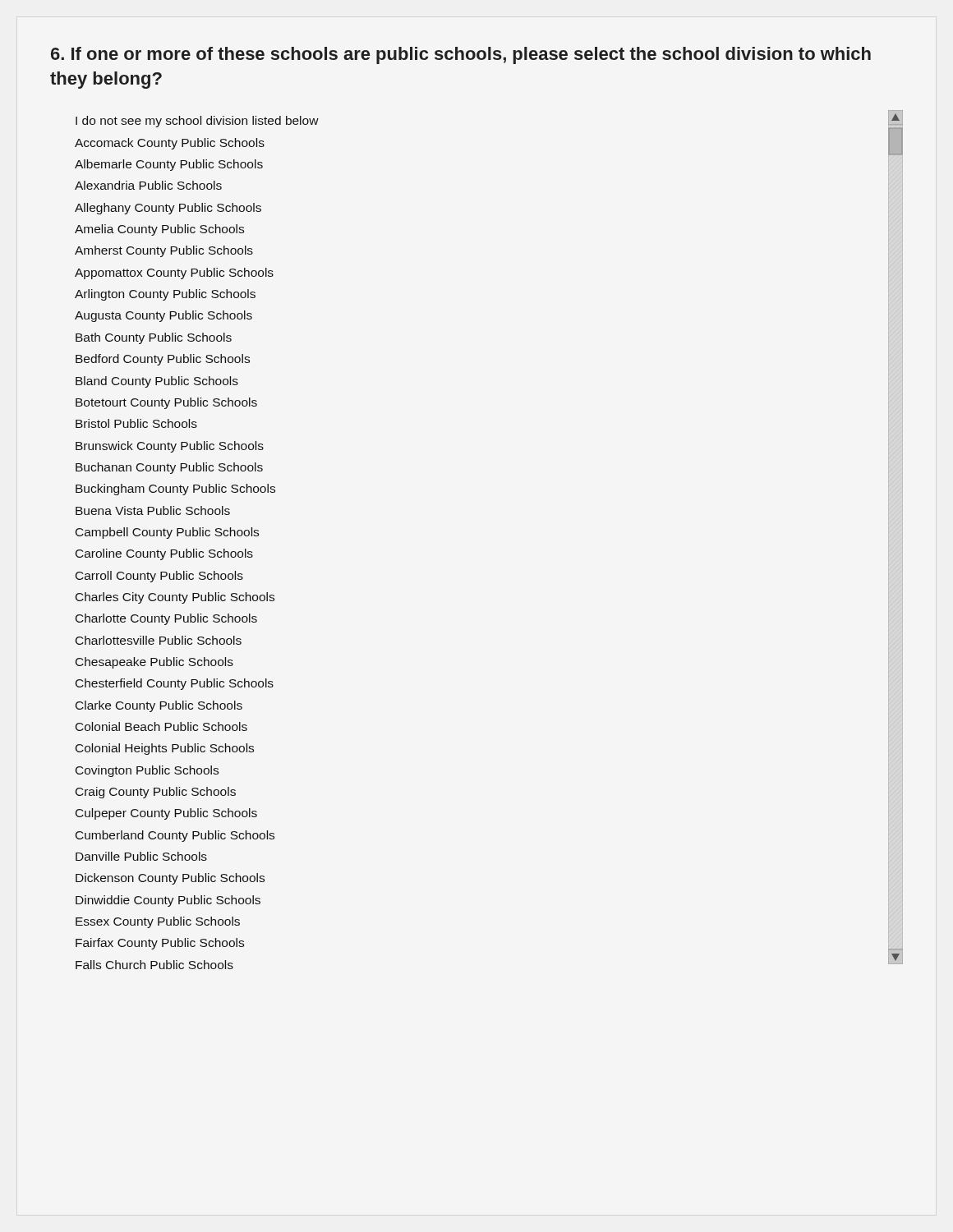Navigate to the region starting "Bedford County Public Schools"
Viewport: 953px width, 1232px height.
(163, 359)
